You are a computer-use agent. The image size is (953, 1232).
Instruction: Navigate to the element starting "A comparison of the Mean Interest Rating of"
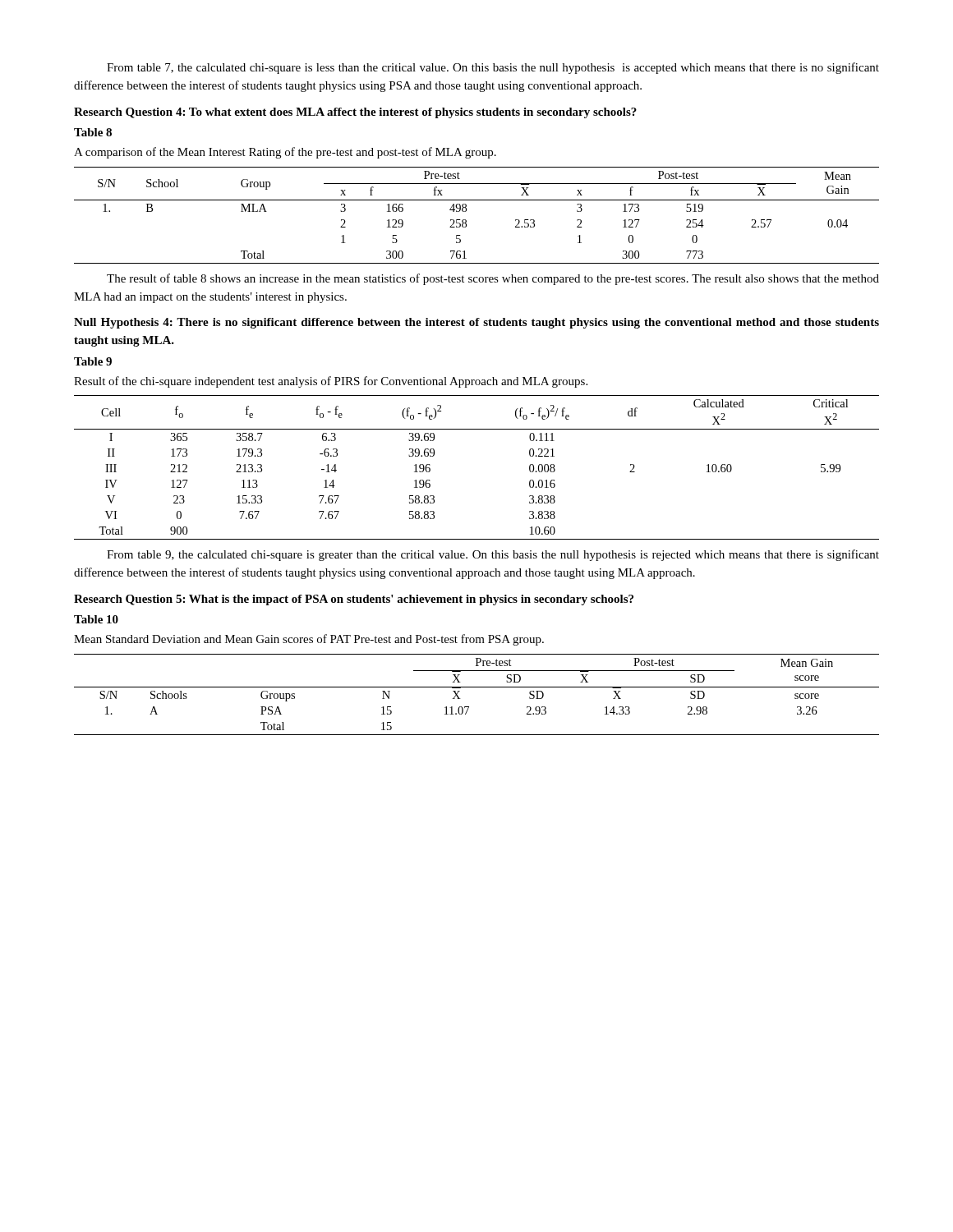point(476,153)
